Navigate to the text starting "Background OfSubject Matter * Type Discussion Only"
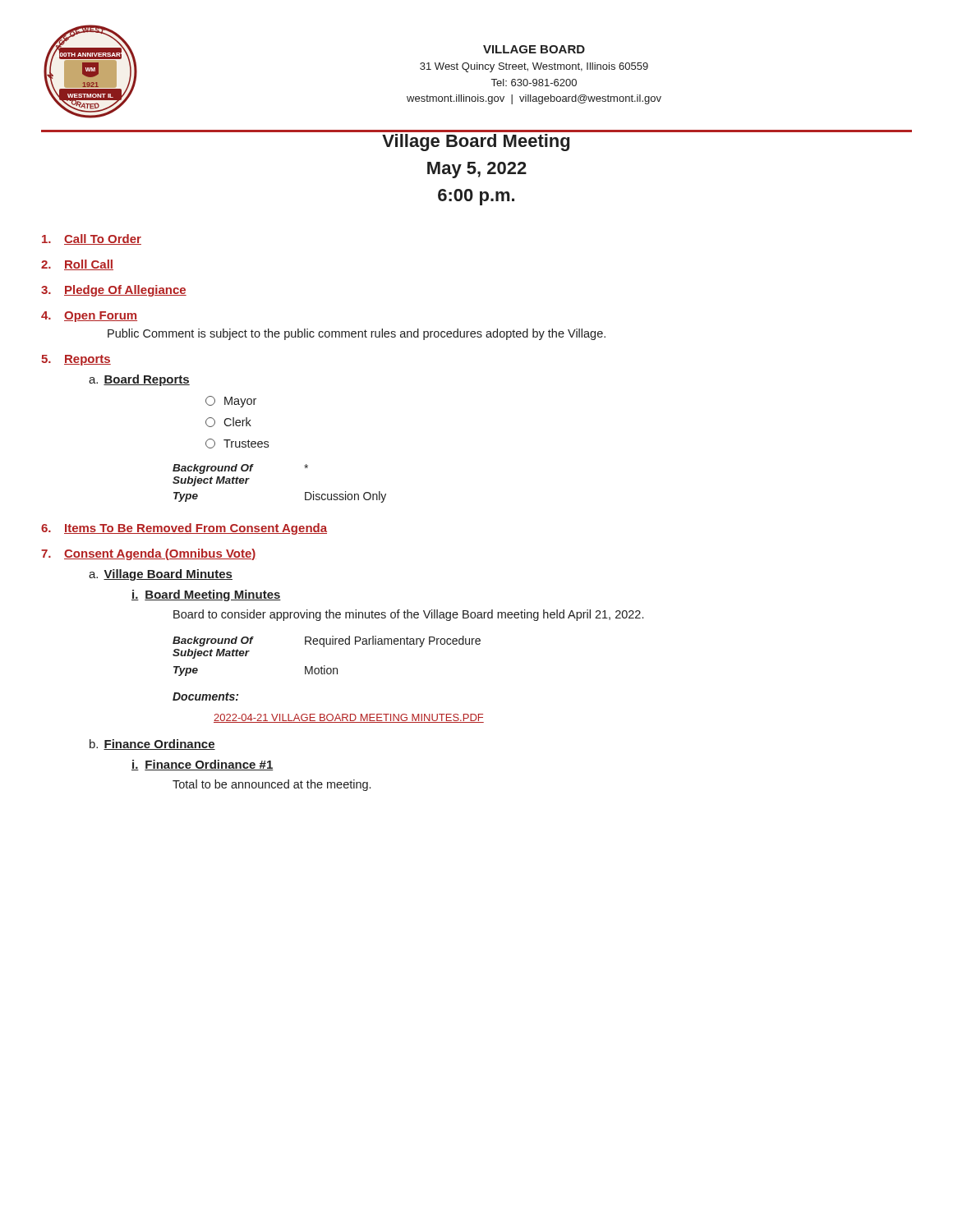The image size is (953, 1232). [240, 469]
